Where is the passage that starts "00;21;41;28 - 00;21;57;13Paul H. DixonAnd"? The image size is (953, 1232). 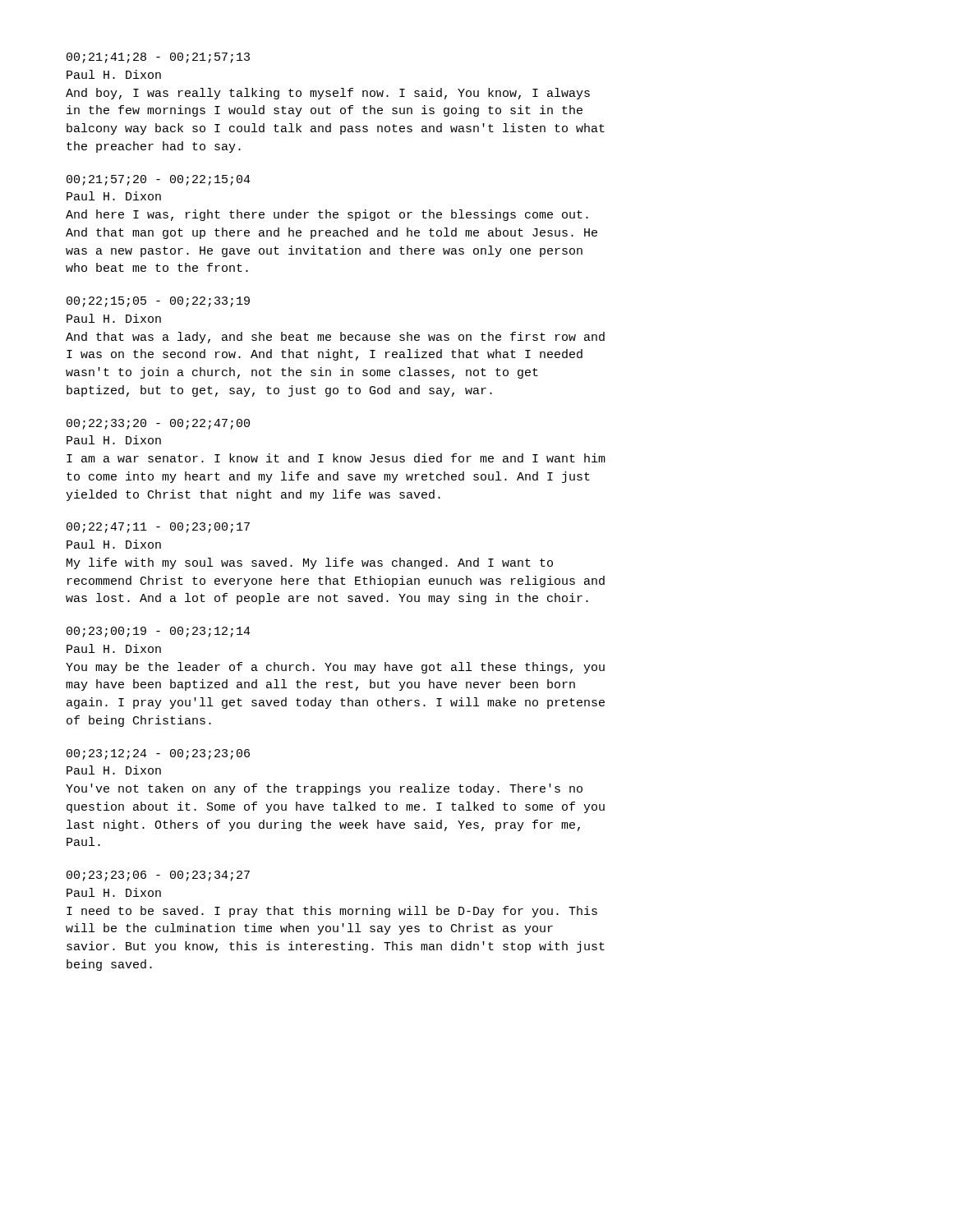coord(476,103)
